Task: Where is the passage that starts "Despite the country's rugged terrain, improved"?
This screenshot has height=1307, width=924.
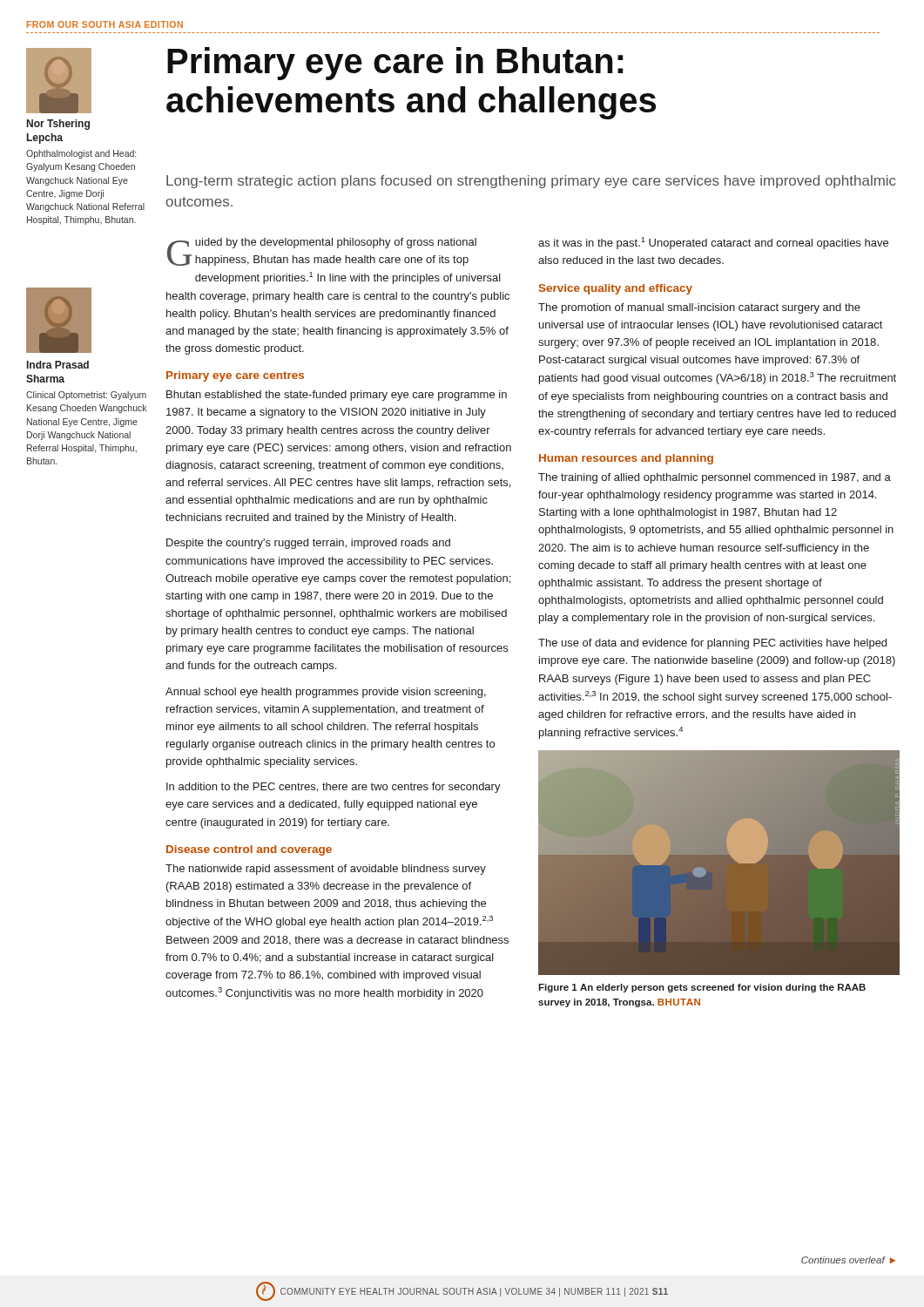Action: pyautogui.click(x=339, y=604)
